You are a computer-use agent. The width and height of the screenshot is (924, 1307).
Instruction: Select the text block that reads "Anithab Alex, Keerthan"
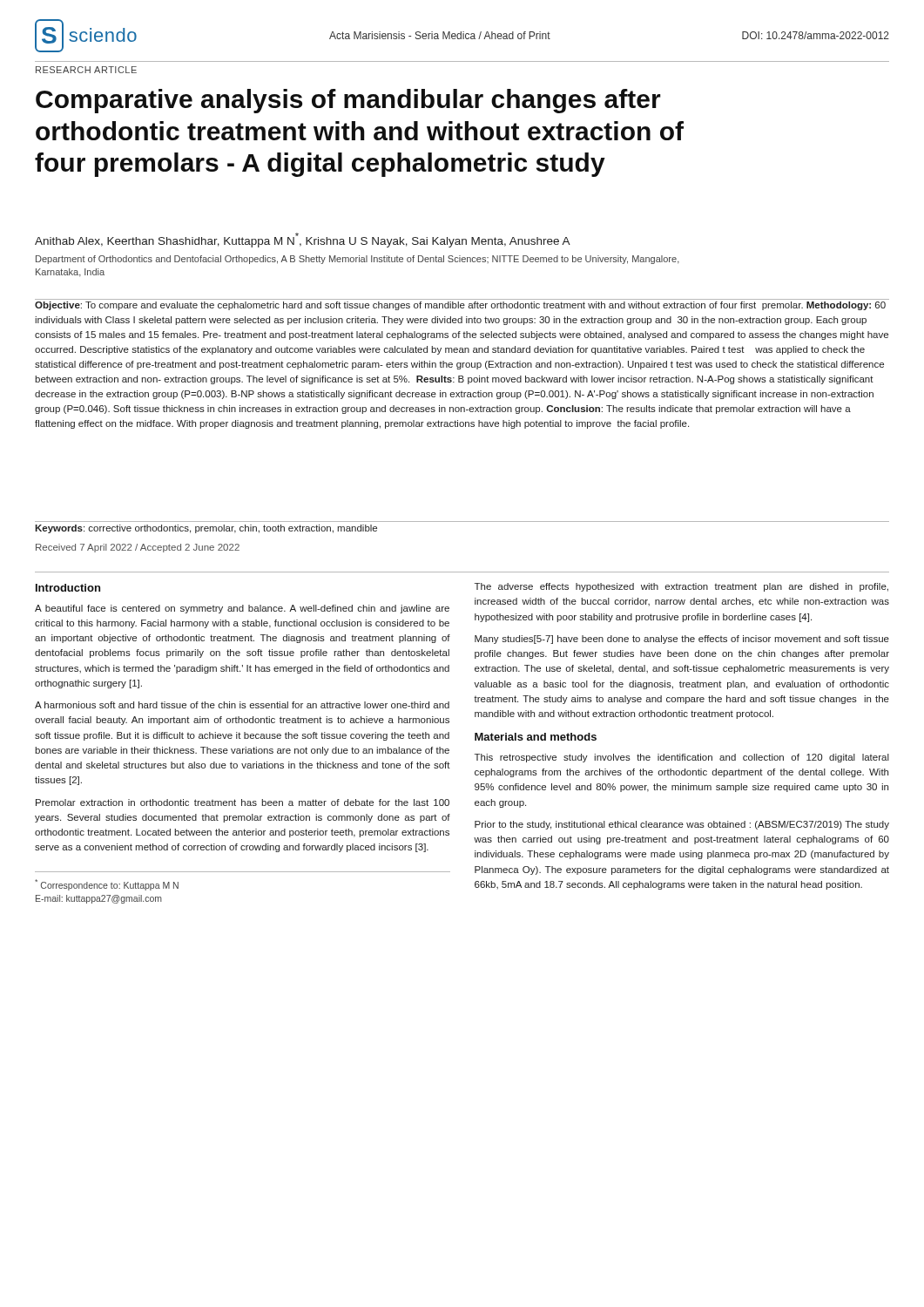click(302, 239)
